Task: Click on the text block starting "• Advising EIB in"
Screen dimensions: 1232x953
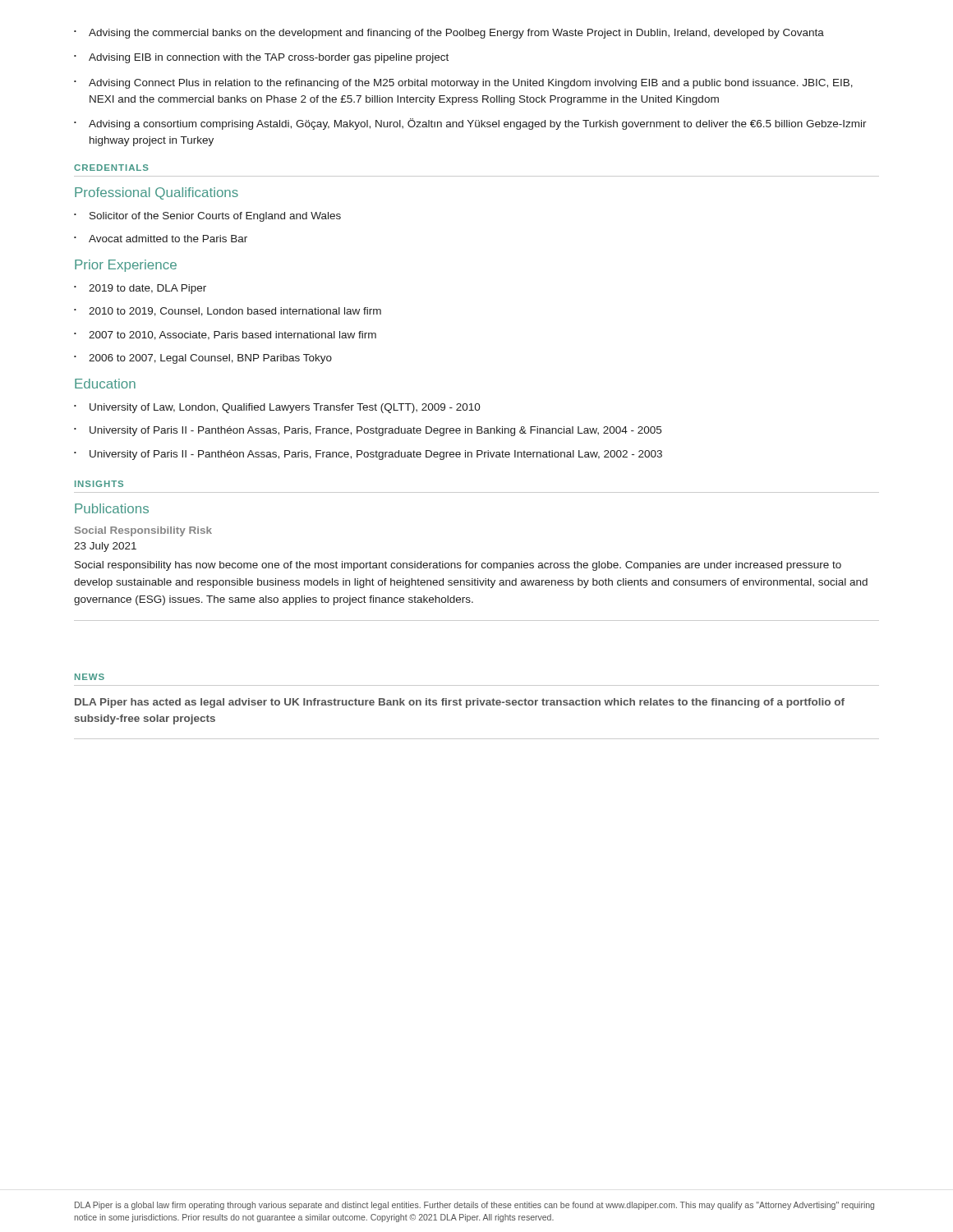Action: [x=261, y=58]
